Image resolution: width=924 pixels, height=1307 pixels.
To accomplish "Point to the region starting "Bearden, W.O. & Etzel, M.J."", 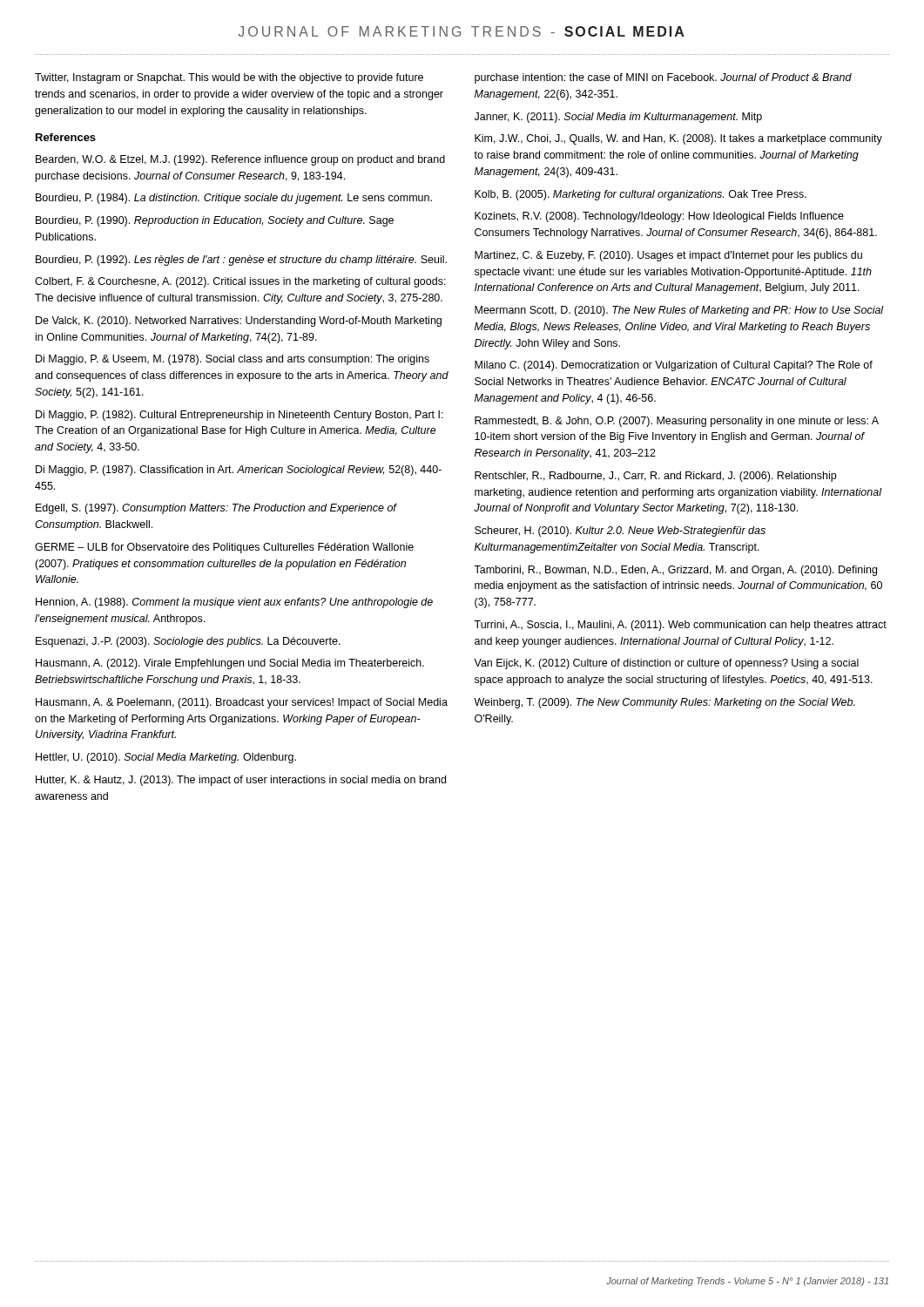I will click(x=240, y=167).
